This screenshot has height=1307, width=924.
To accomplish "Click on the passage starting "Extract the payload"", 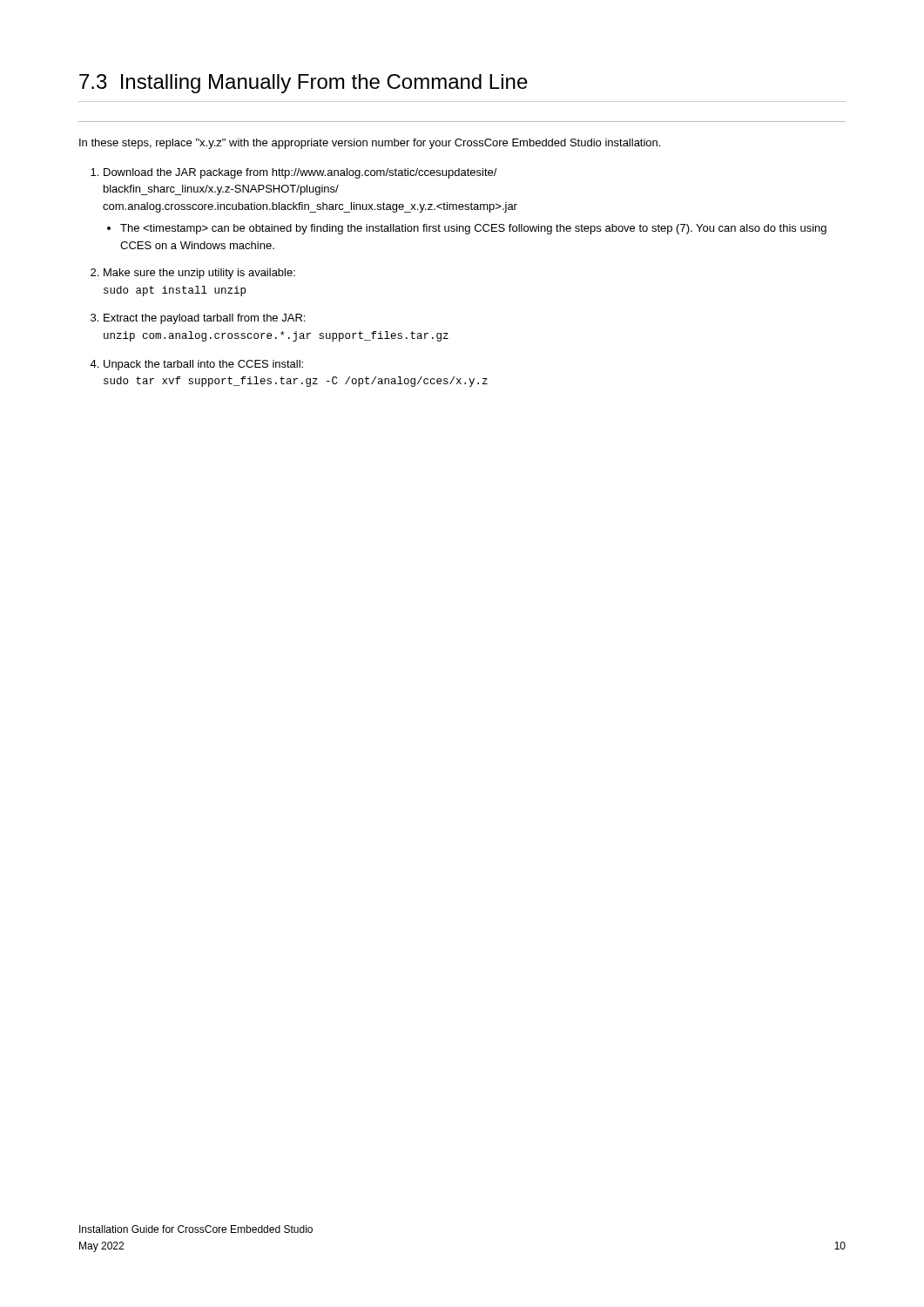I will pos(204,319).
